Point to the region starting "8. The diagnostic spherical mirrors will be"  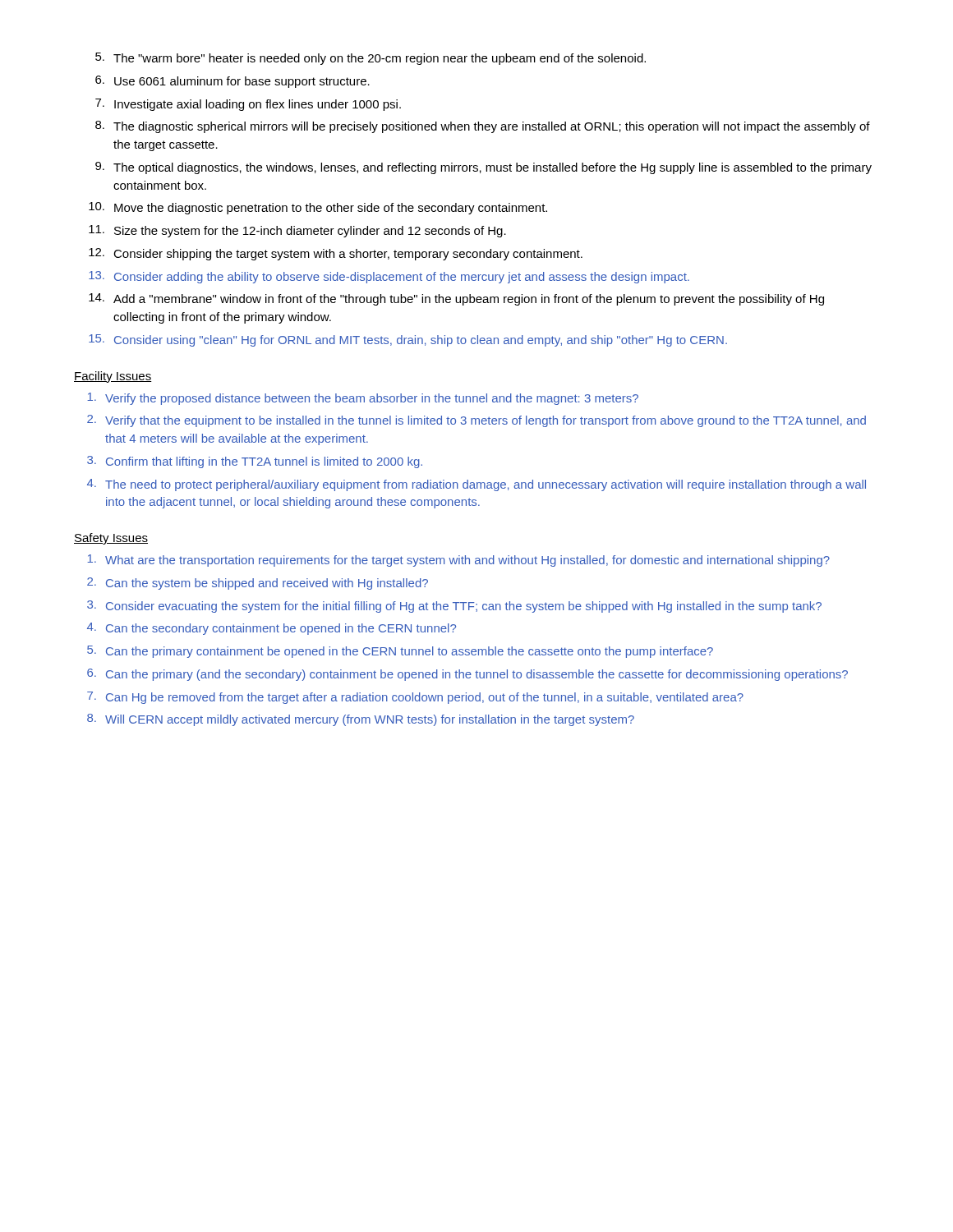pos(476,136)
